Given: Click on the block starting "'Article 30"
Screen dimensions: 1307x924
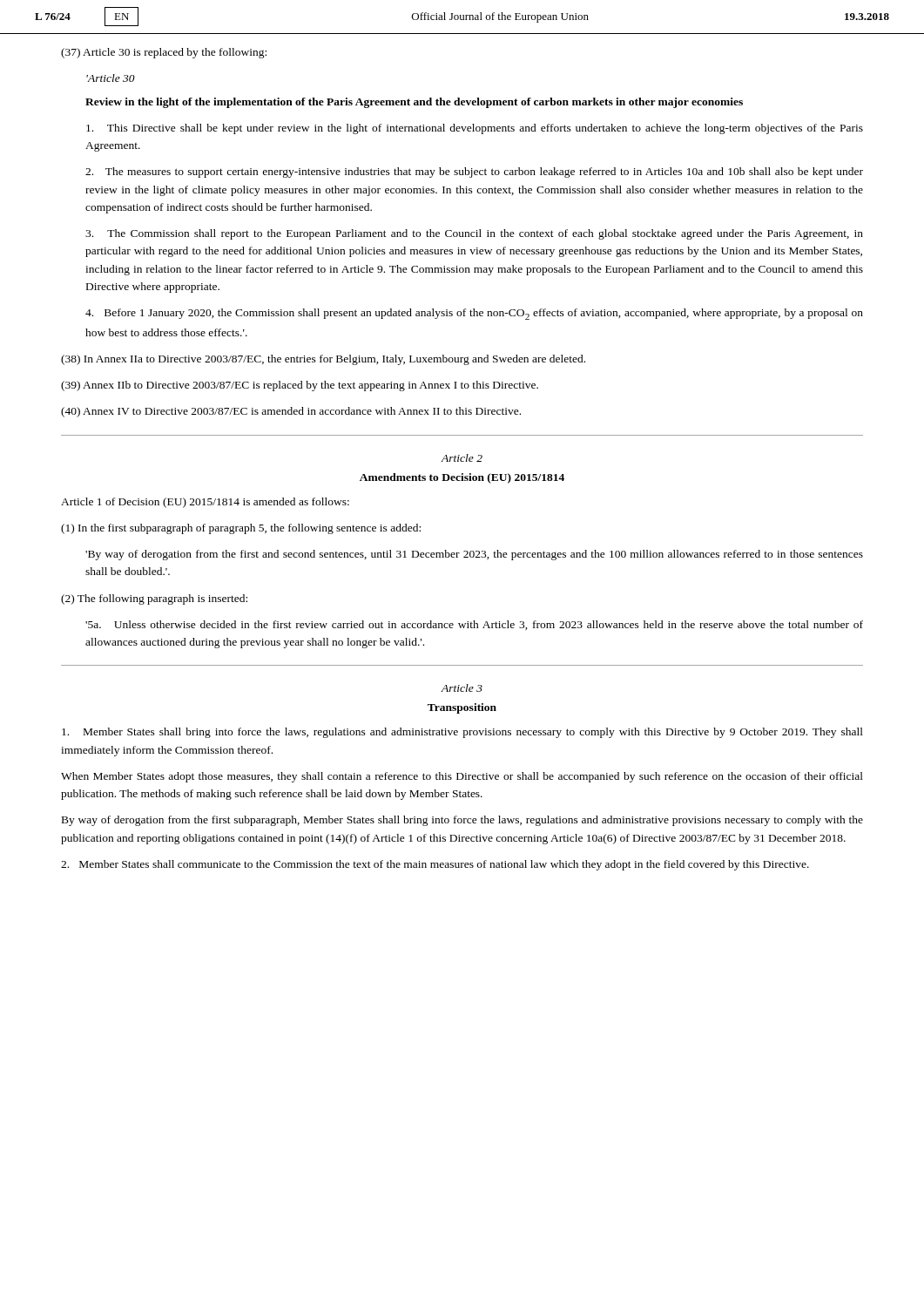Looking at the screenshot, I should tap(110, 78).
